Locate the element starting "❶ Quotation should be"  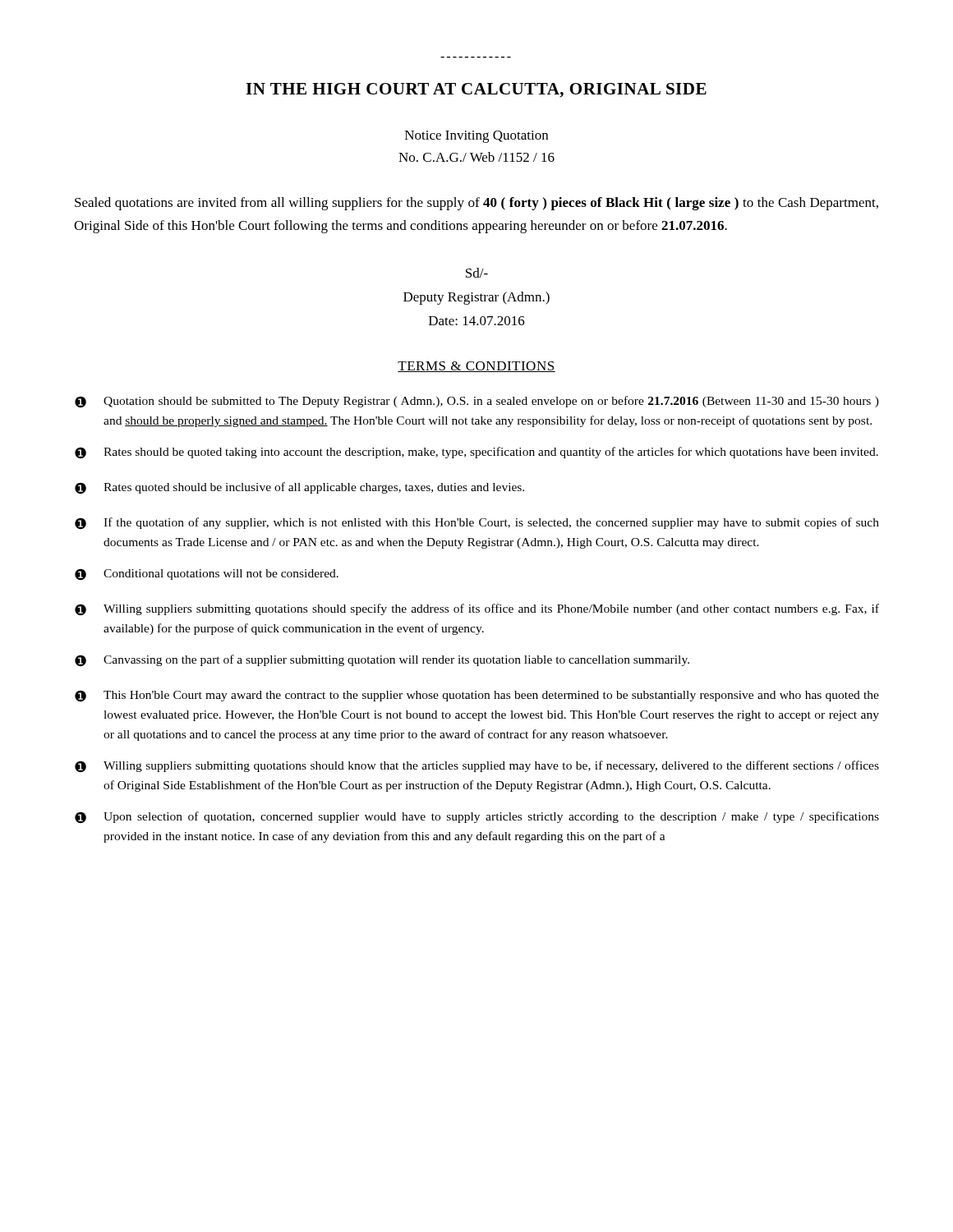coord(476,411)
